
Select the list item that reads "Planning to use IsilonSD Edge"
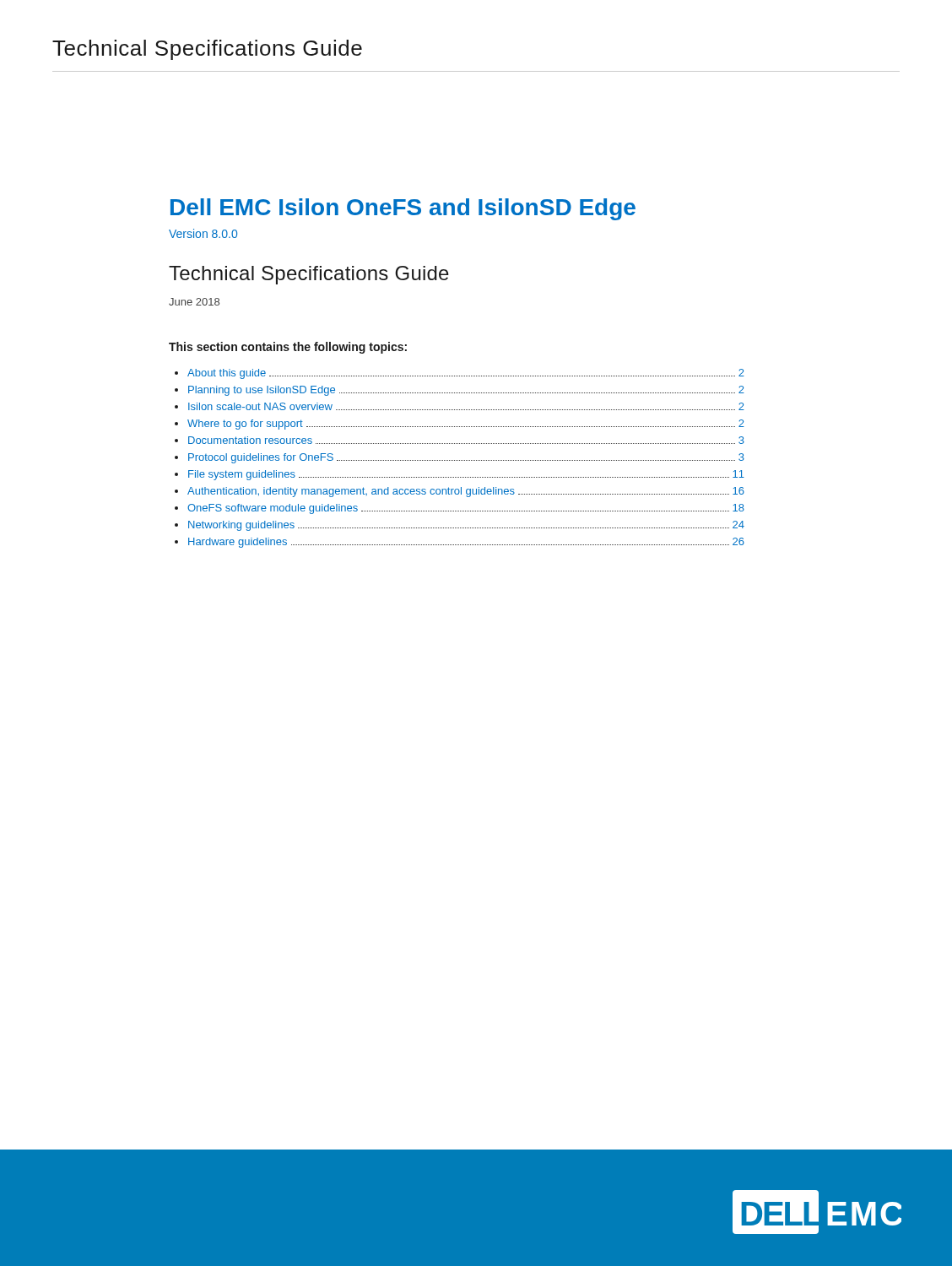click(x=466, y=390)
